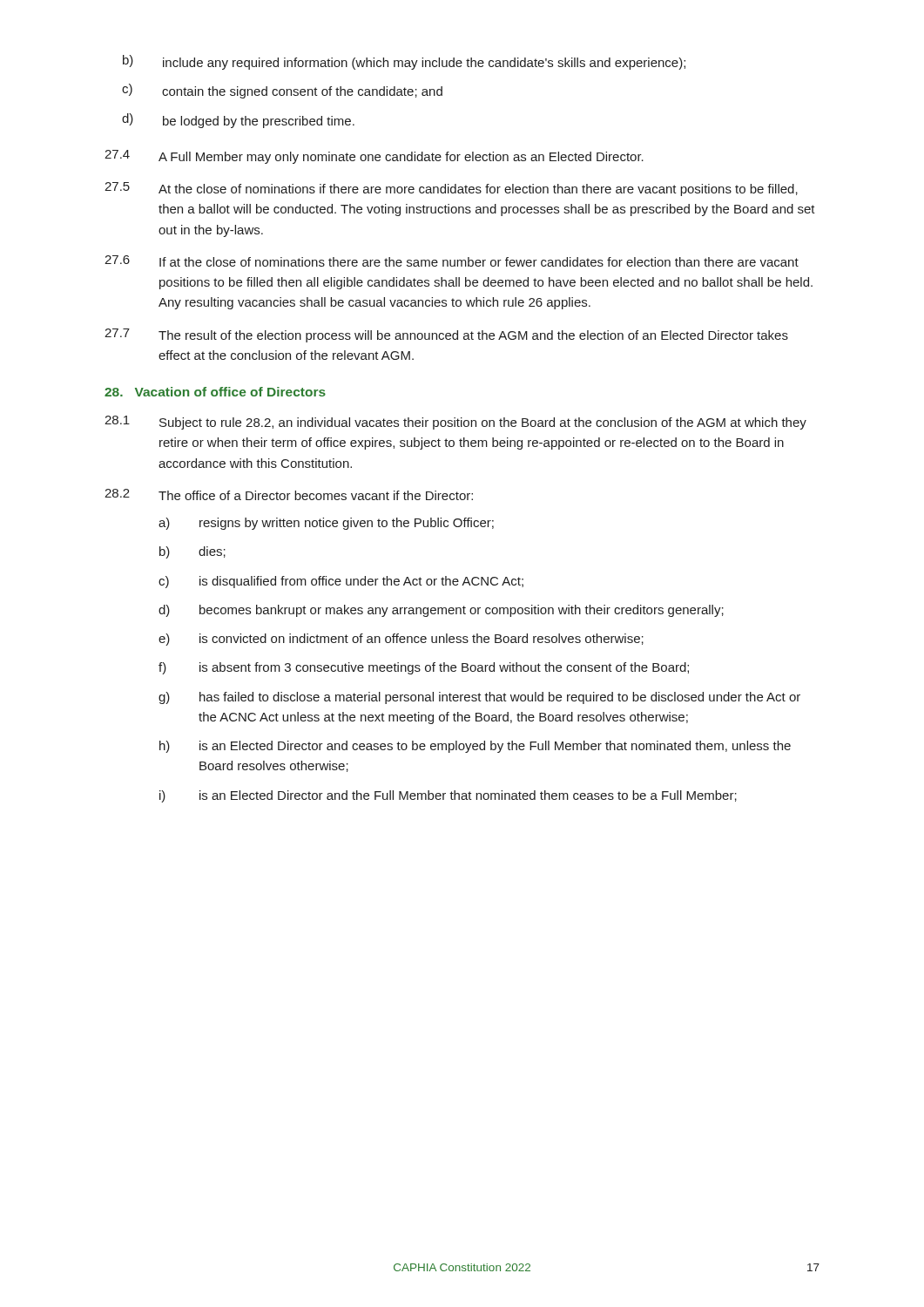The image size is (924, 1307).
Task: Find the list item that reads "f) is absent"
Action: pos(489,667)
